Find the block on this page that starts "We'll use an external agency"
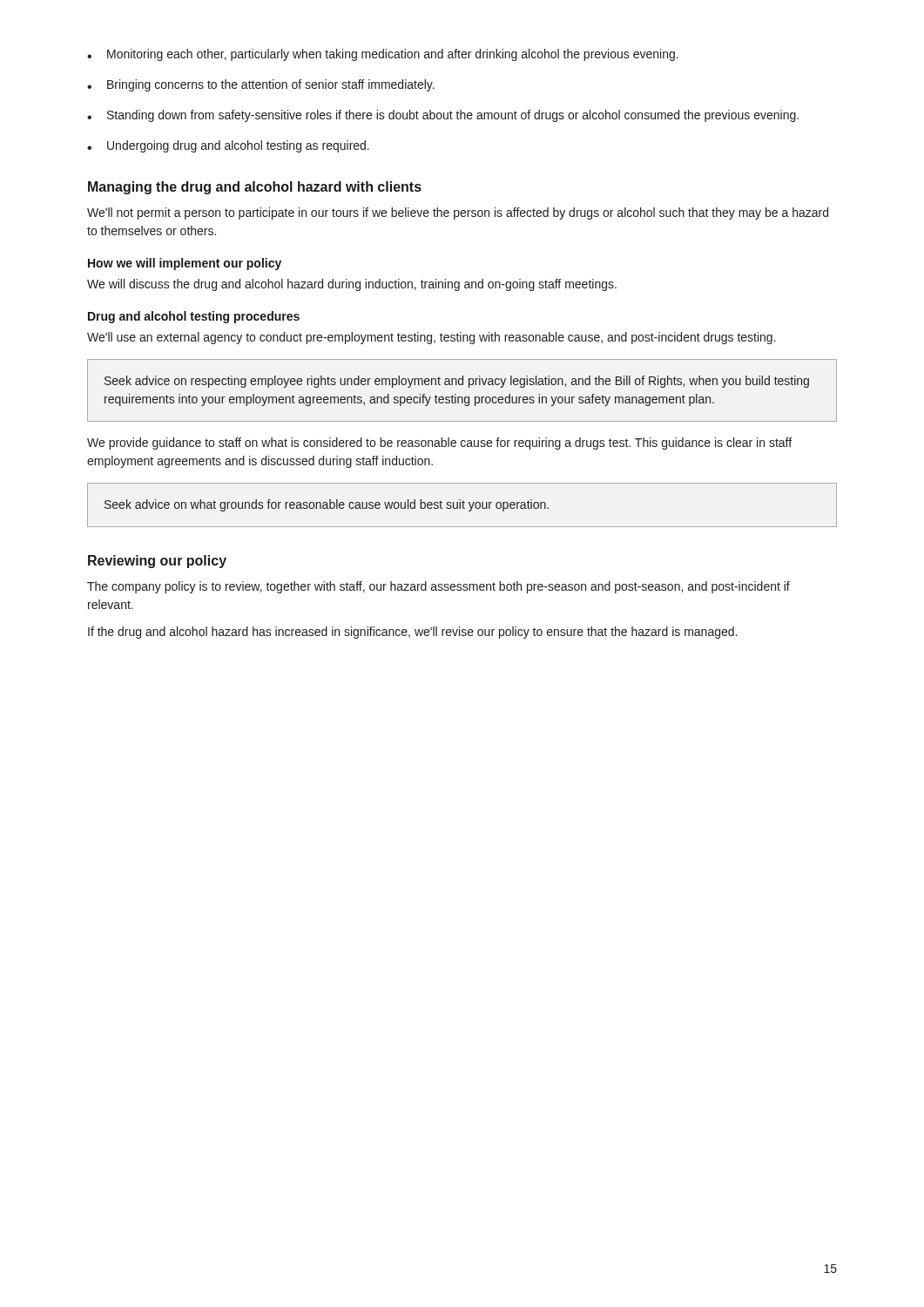Screen dimensions: 1307x924 point(432,337)
